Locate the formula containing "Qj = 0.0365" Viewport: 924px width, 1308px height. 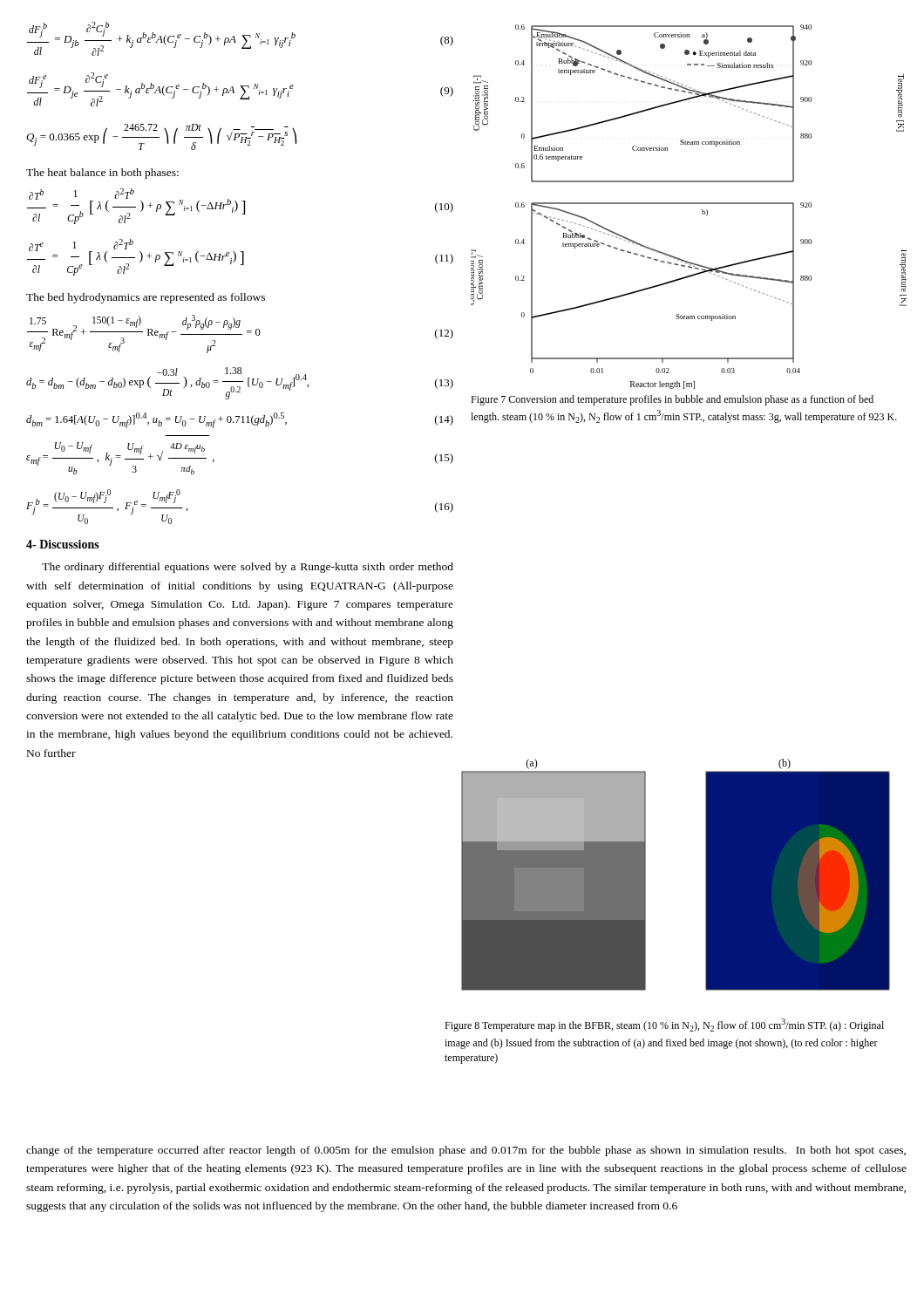click(x=162, y=137)
